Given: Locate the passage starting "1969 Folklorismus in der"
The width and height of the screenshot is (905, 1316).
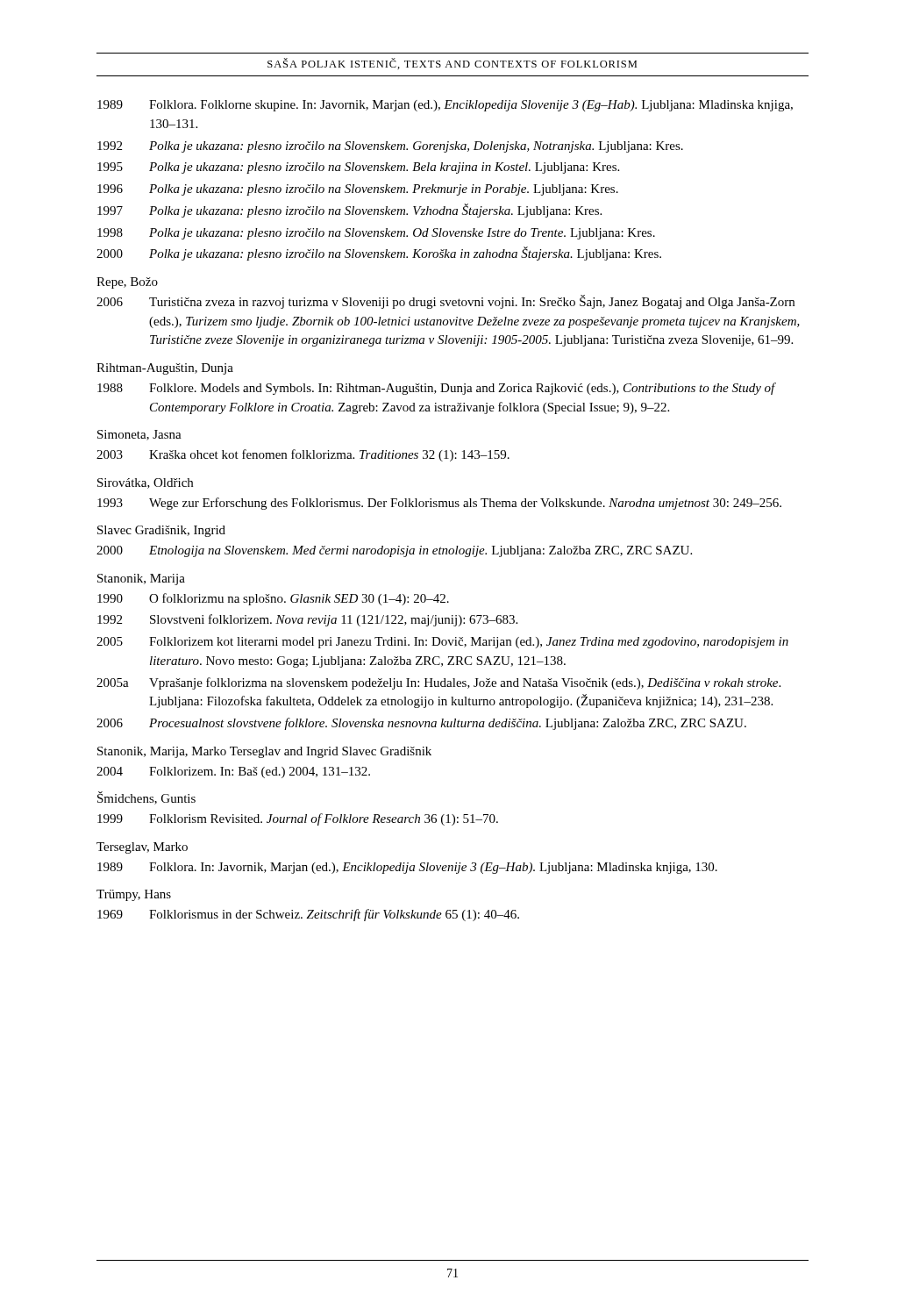Looking at the screenshot, I should [x=452, y=915].
